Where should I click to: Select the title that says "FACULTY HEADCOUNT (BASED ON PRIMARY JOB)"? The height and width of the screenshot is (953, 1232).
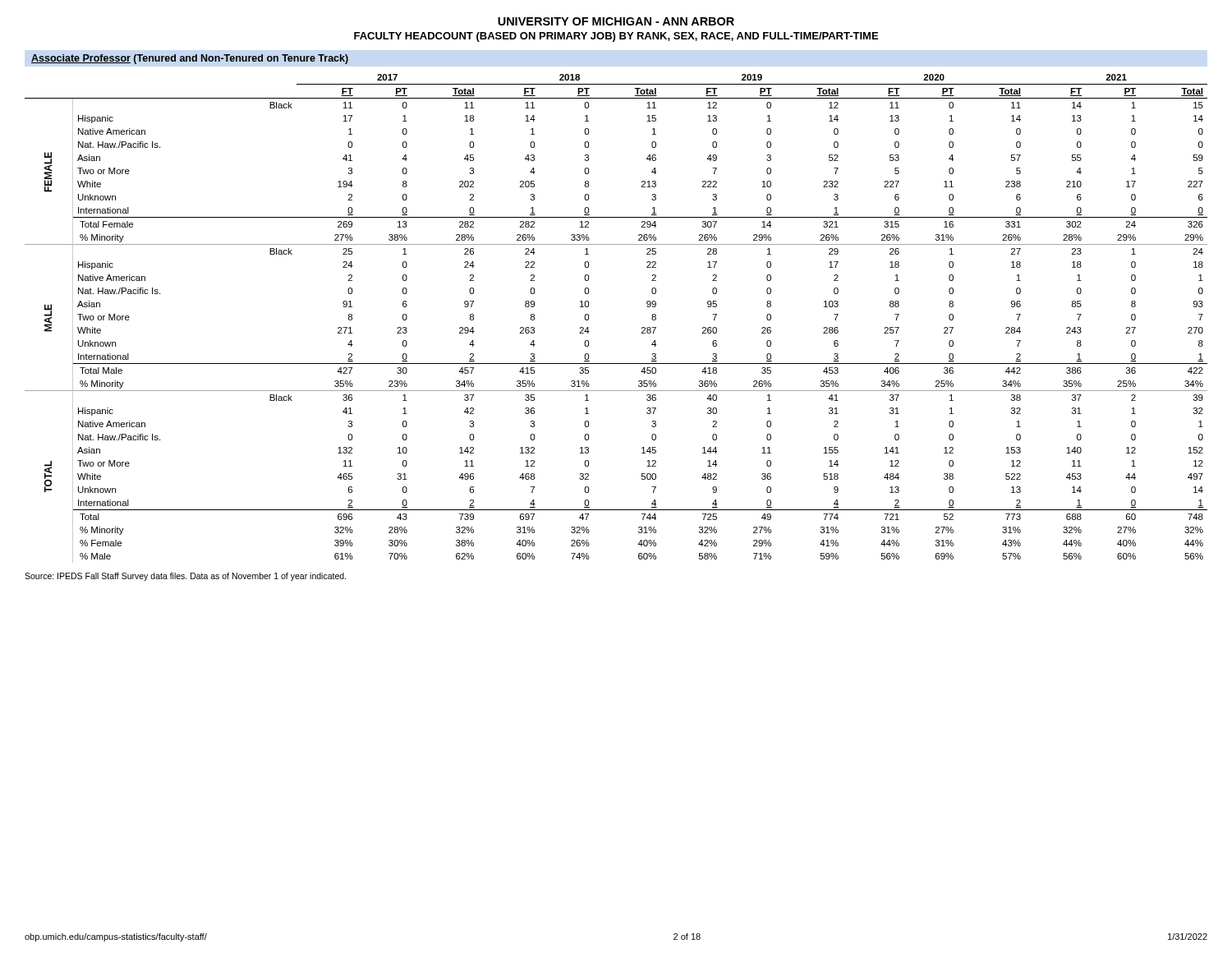click(x=616, y=36)
